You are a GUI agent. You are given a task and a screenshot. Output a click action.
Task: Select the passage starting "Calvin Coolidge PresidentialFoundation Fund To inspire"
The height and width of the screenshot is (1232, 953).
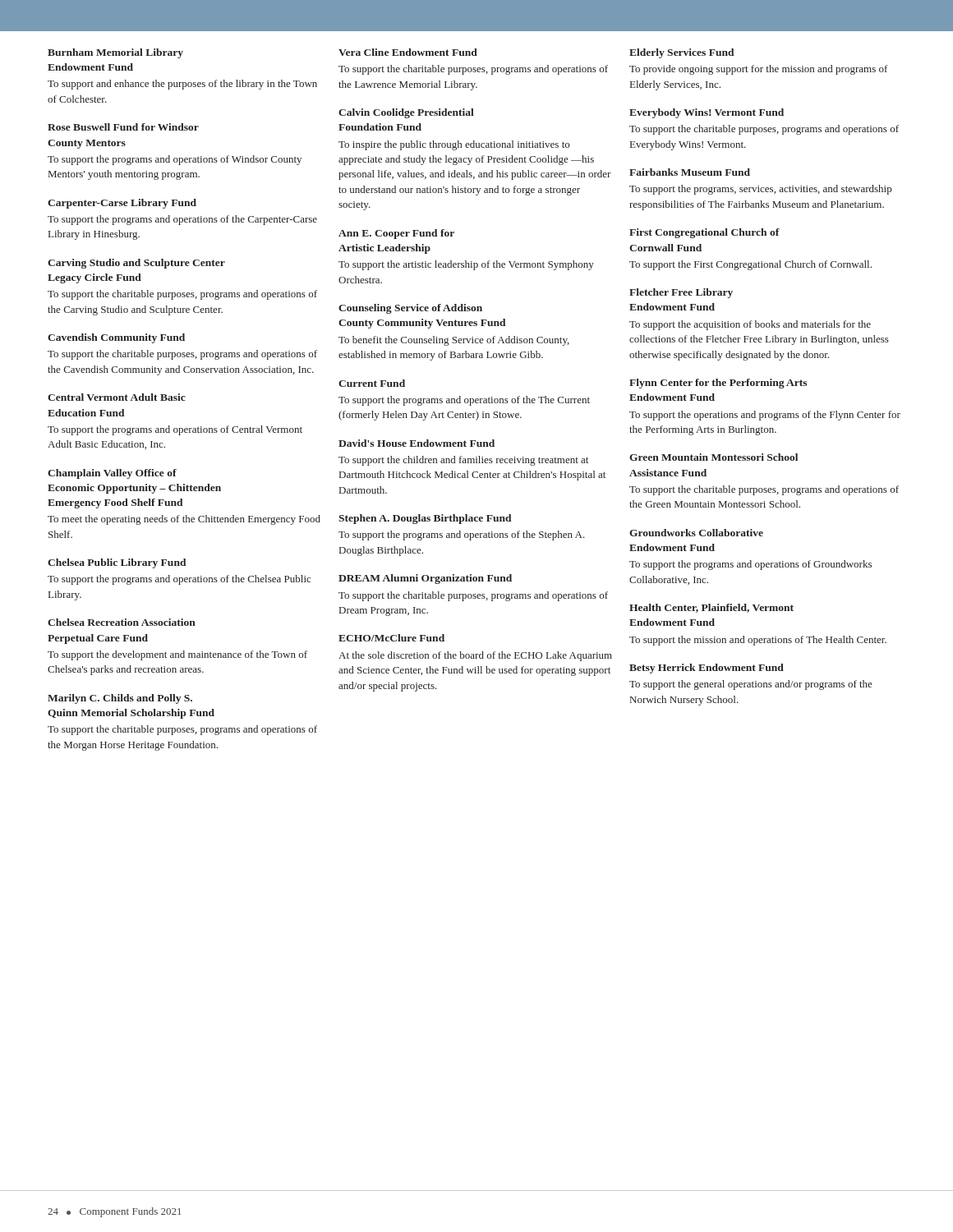click(x=476, y=159)
